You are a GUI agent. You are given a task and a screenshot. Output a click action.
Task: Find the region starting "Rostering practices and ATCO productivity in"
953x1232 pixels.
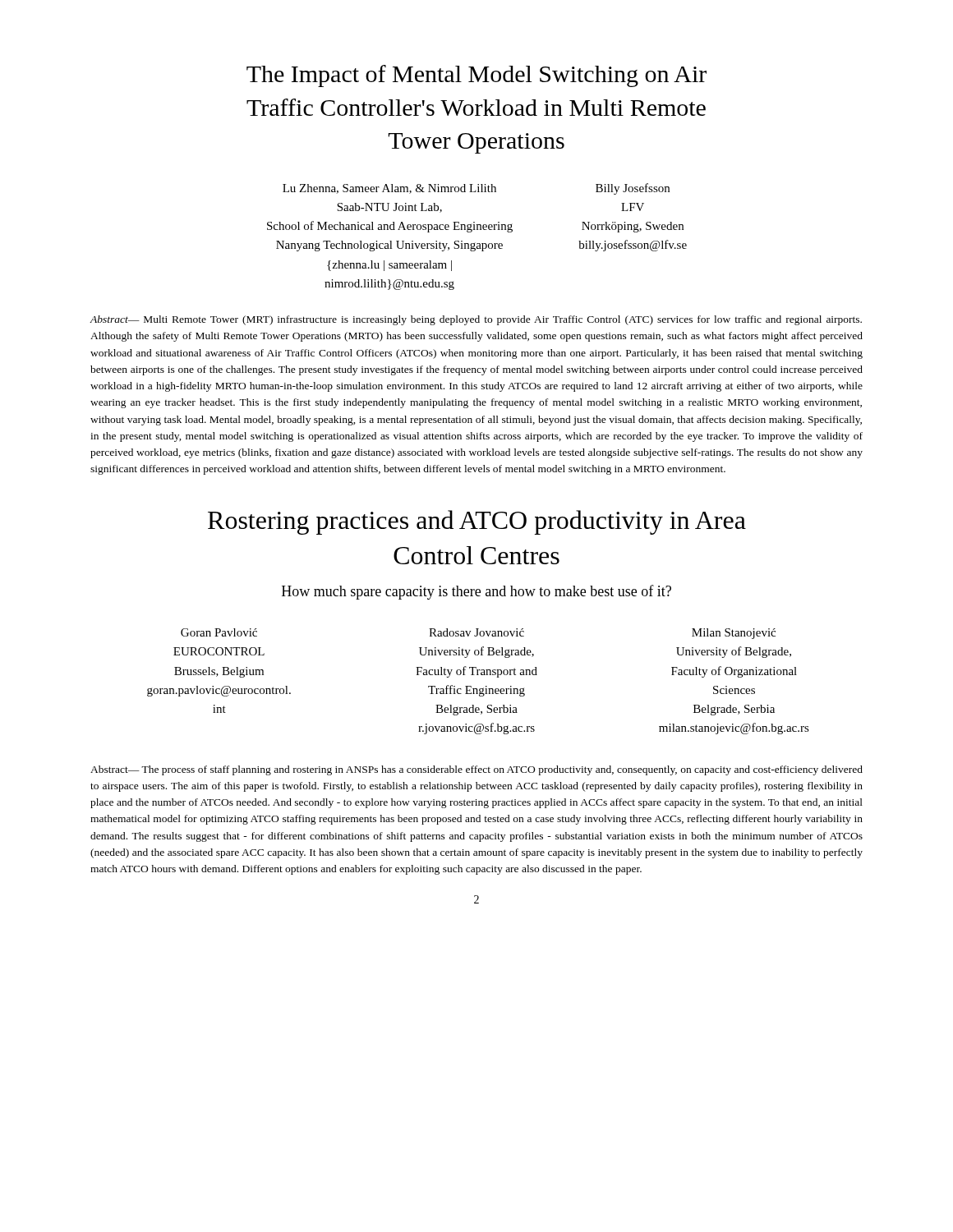tap(476, 537)
